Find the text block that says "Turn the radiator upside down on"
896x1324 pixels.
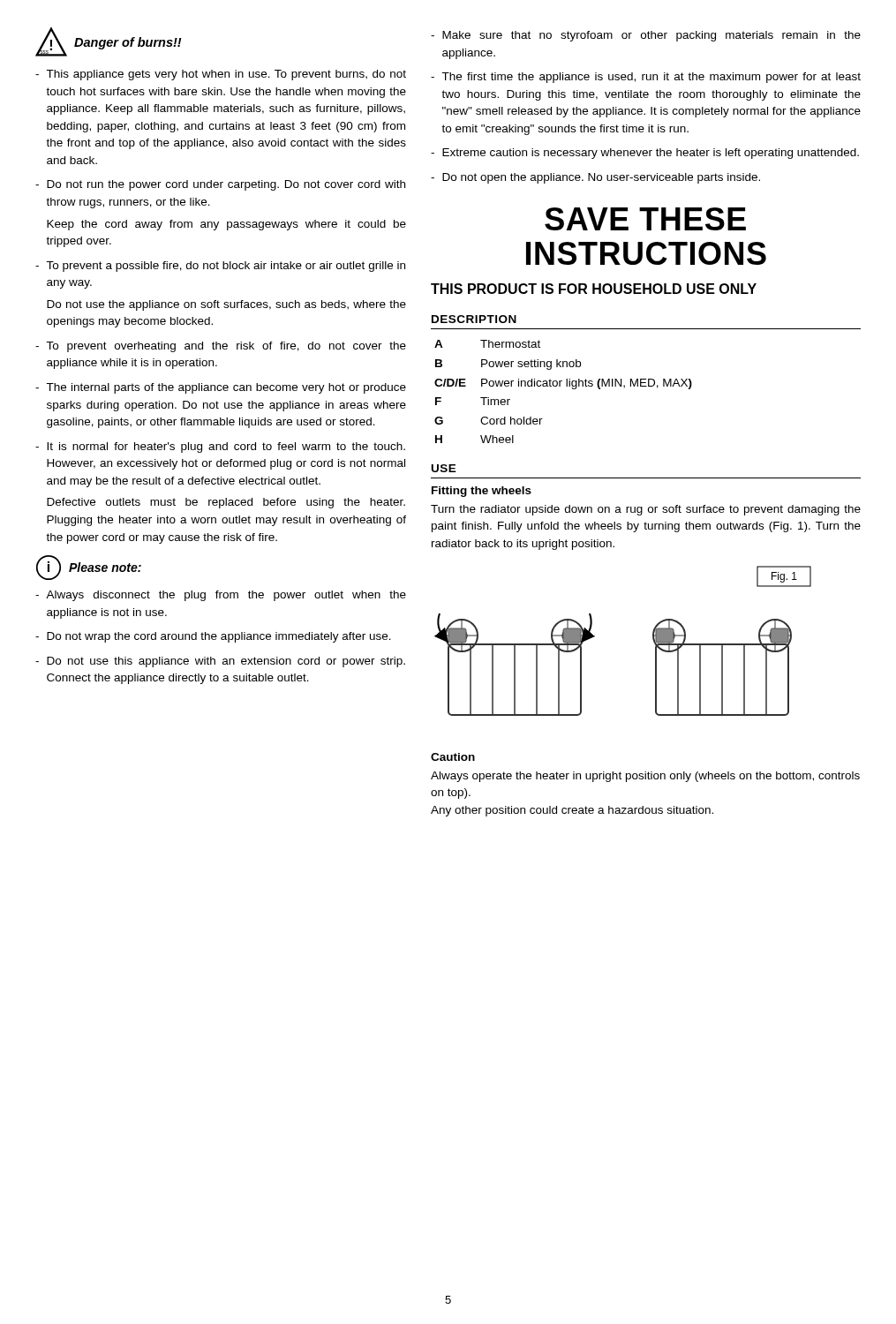coord(646,526)
